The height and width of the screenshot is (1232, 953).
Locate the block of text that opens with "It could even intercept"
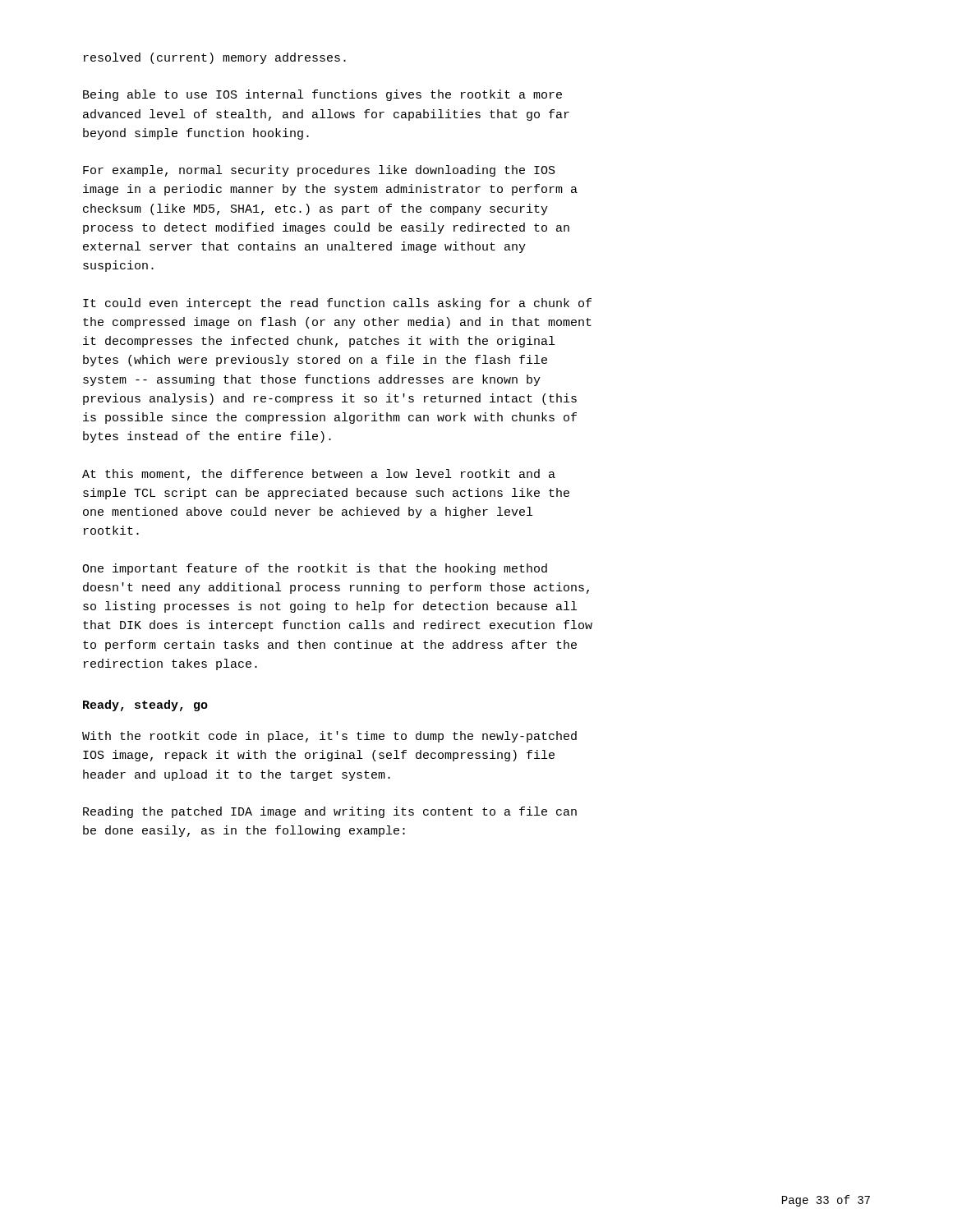click(337, 371)
